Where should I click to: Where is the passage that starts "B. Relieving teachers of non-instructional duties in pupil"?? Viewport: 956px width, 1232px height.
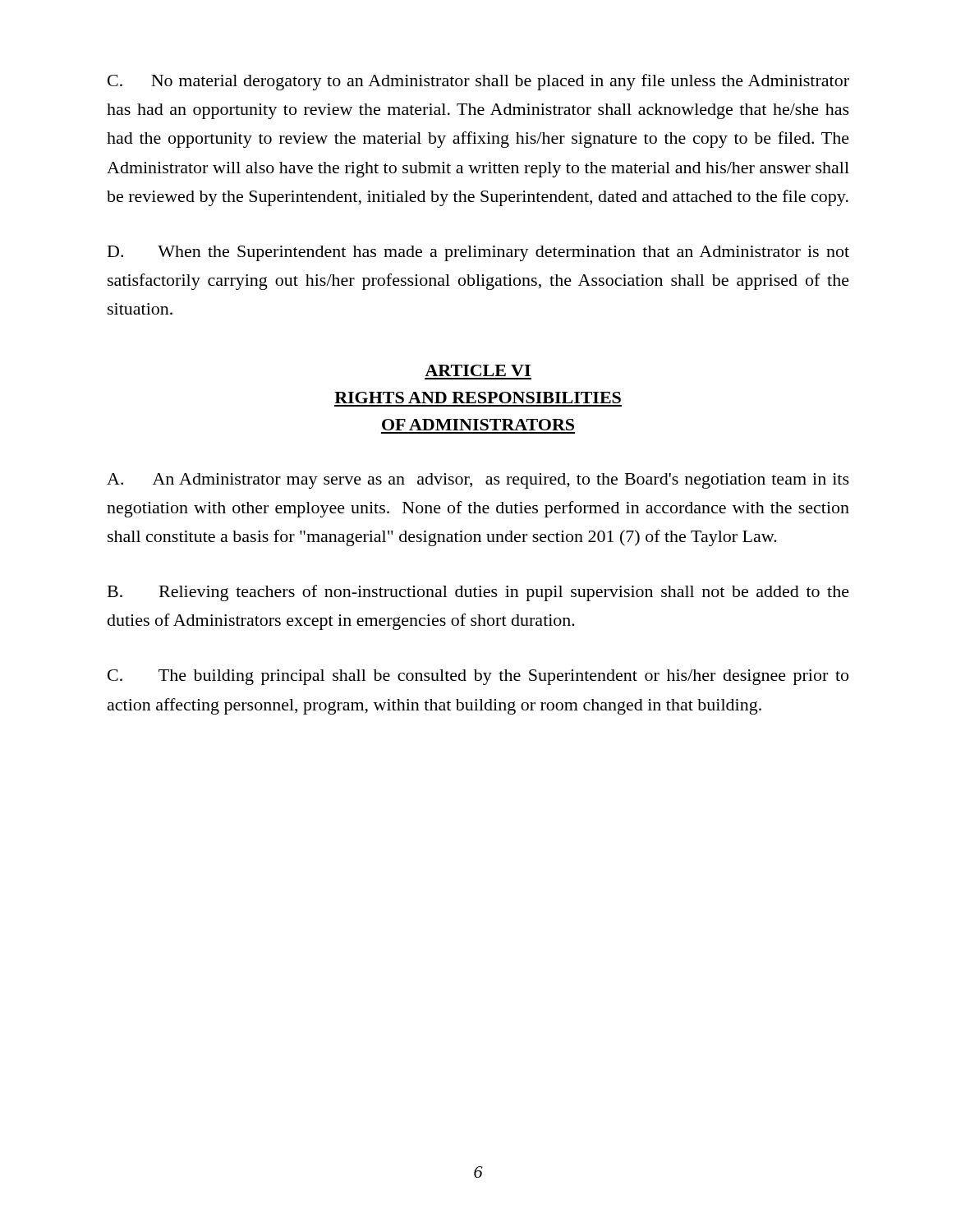pyautogui.click(x=478, y=605)
